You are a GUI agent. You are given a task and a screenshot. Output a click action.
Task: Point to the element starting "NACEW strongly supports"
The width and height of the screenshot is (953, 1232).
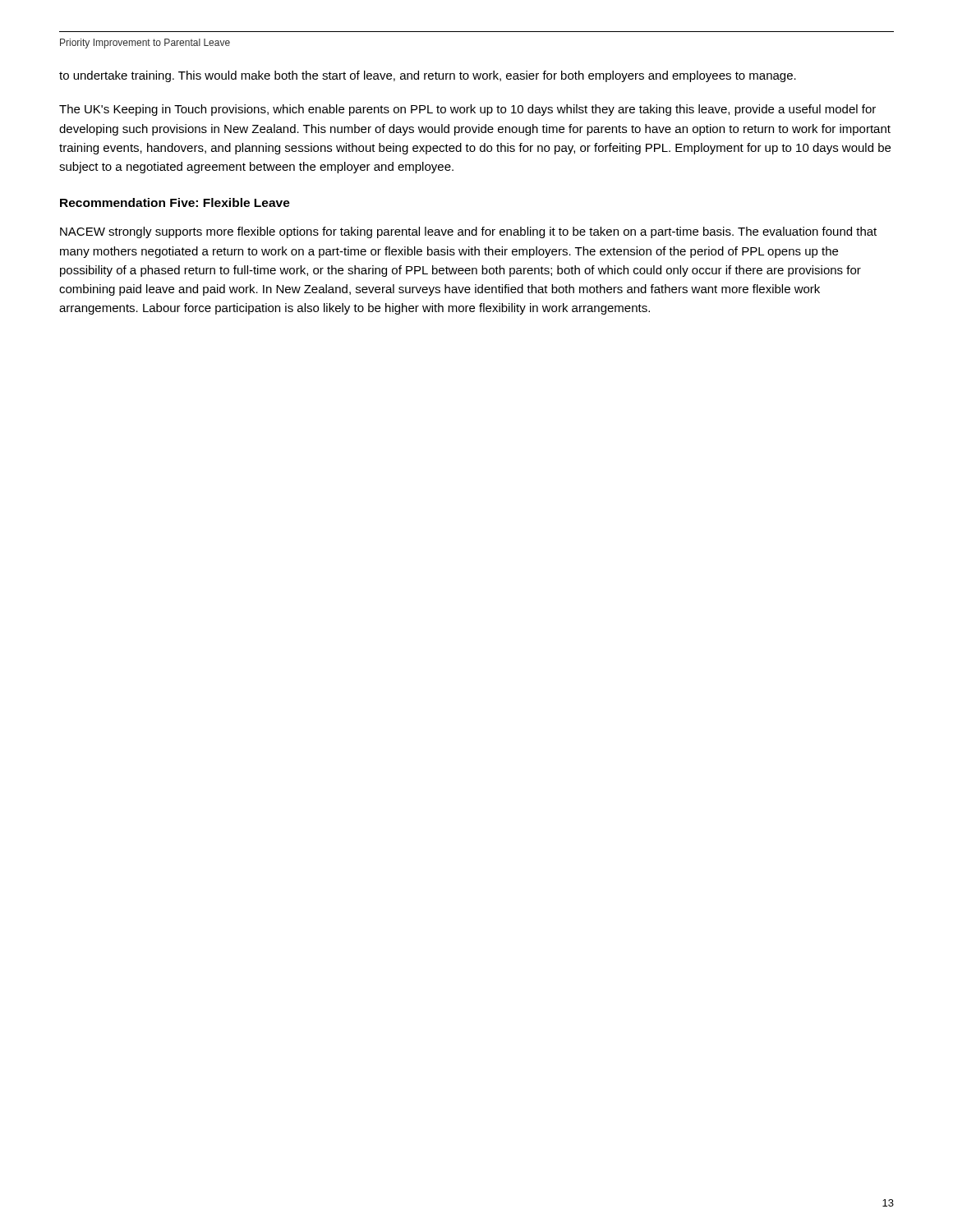coord(468,270)
